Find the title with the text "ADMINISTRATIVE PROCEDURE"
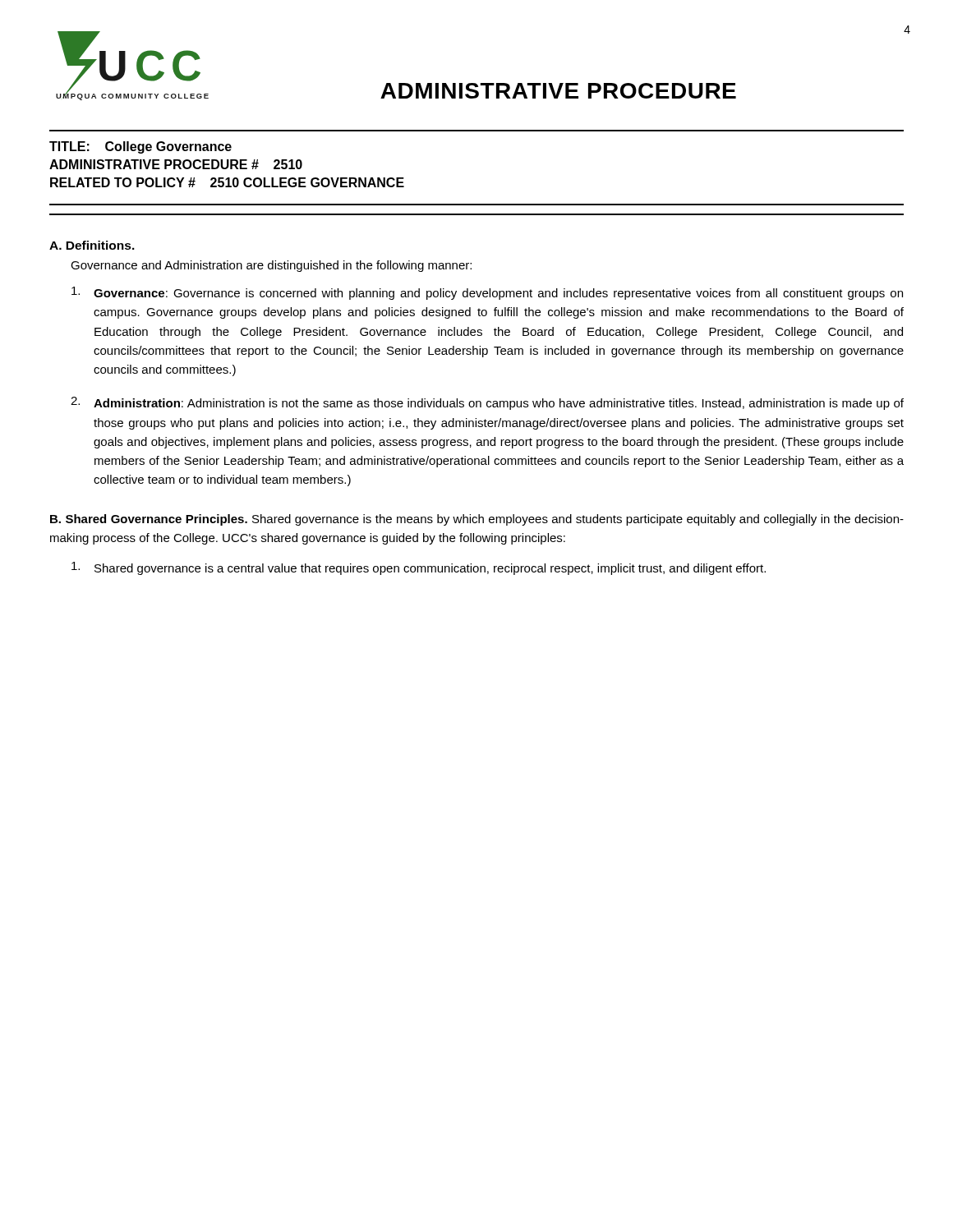Screen dimensions: 1232x953 (x=559, y=91)
